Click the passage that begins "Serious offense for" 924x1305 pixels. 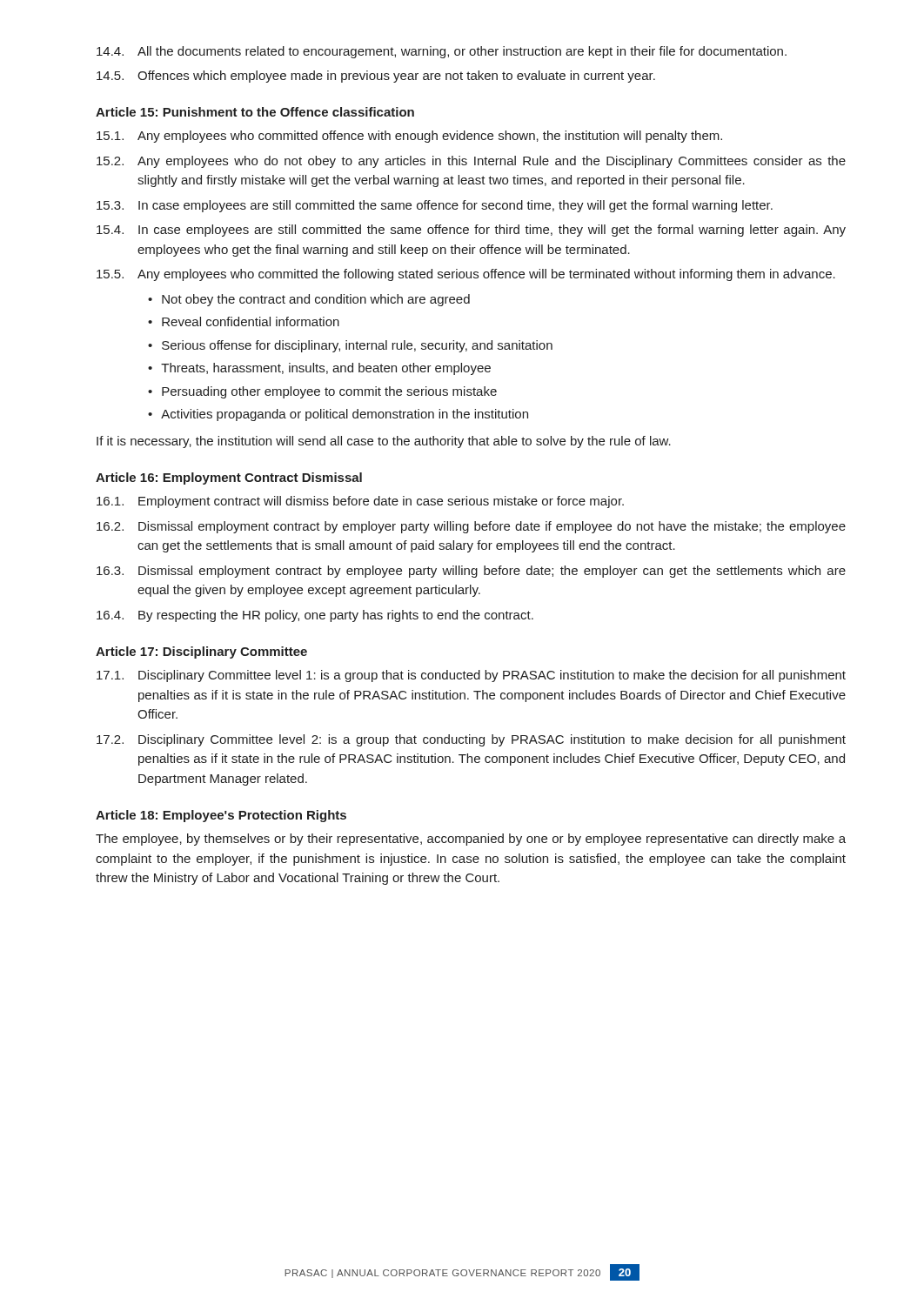[497, 345]
